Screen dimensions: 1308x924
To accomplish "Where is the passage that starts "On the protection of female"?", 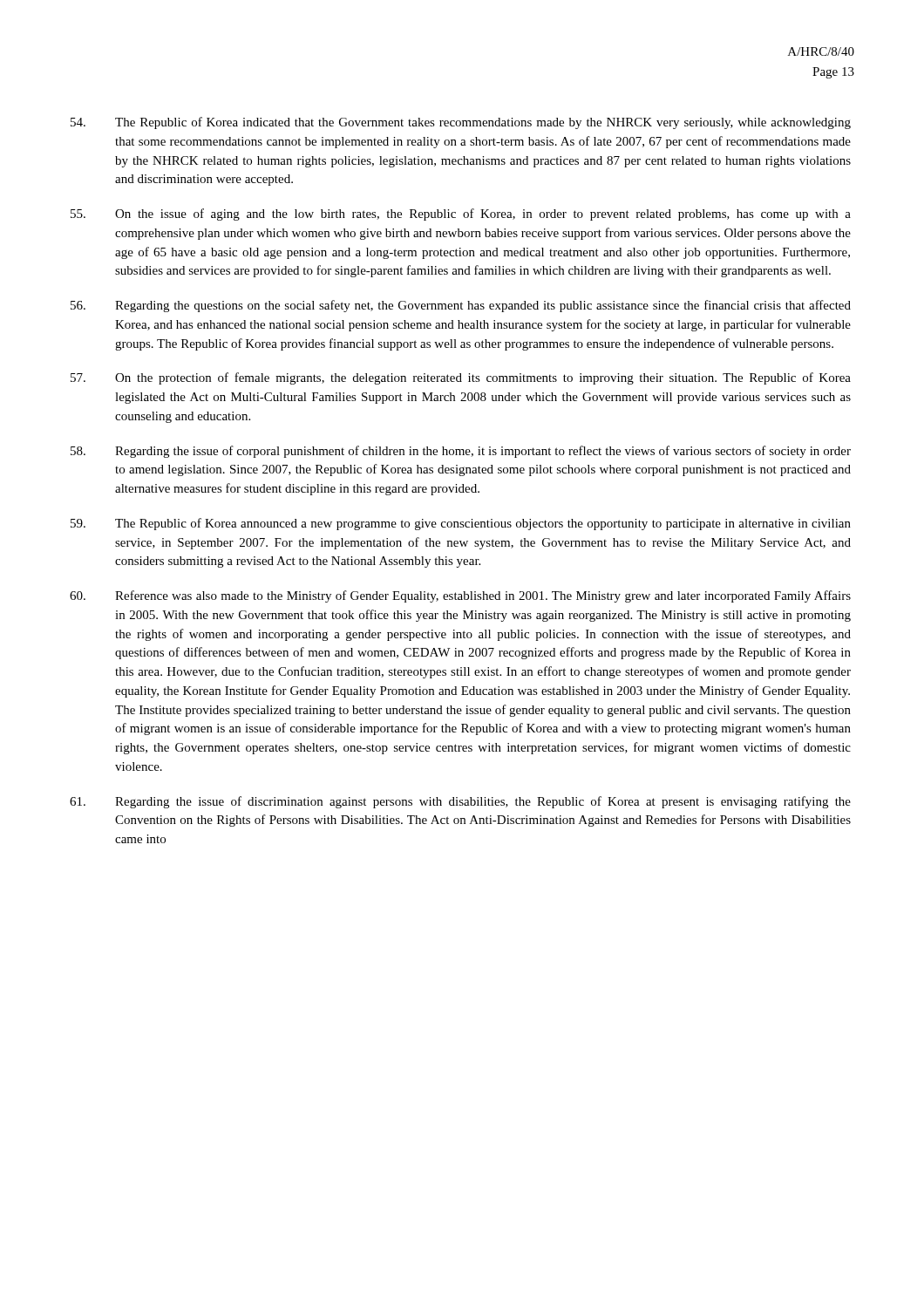I will point(460,398).
